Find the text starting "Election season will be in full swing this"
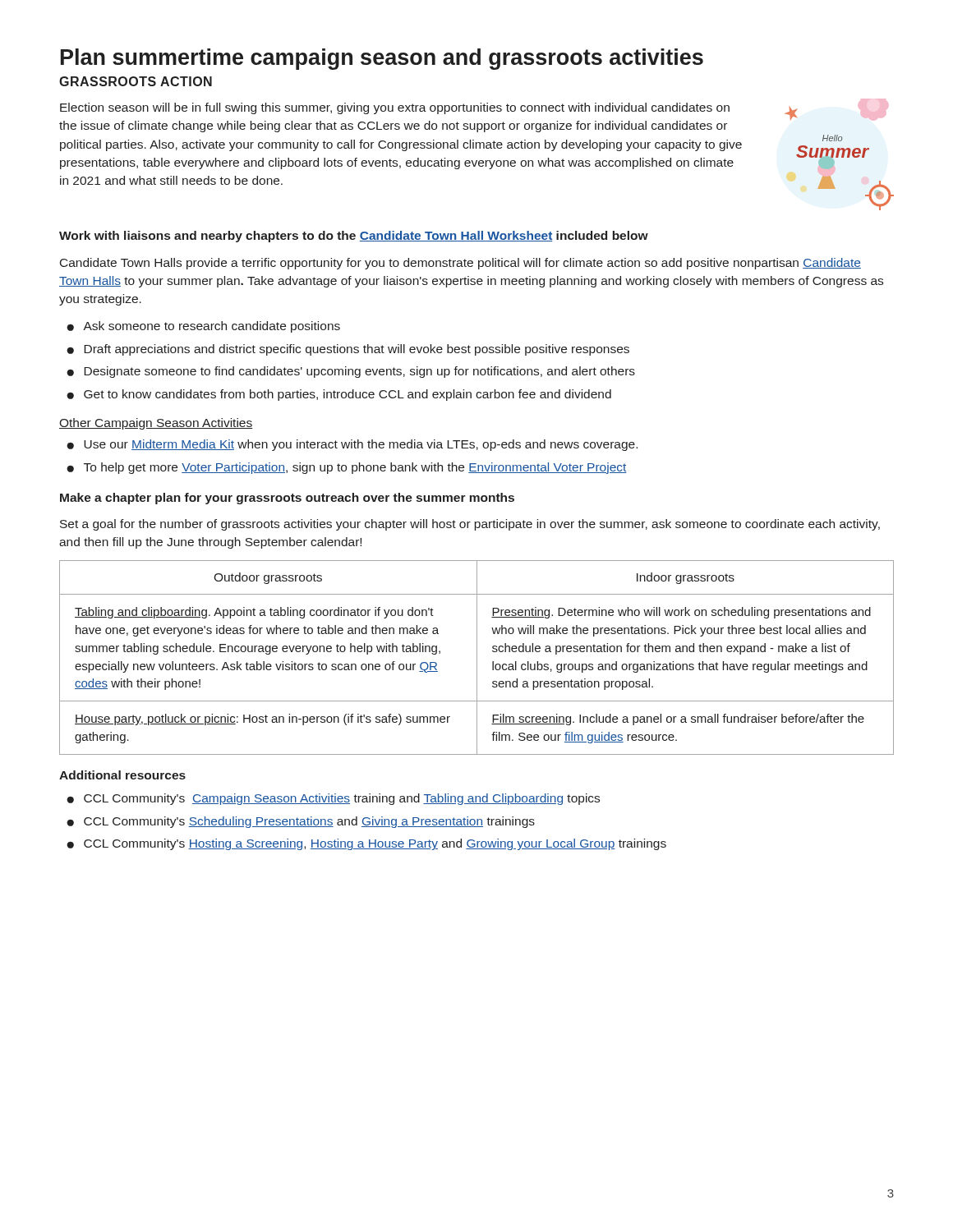The image size is (953, 1232). click(401, 144)
